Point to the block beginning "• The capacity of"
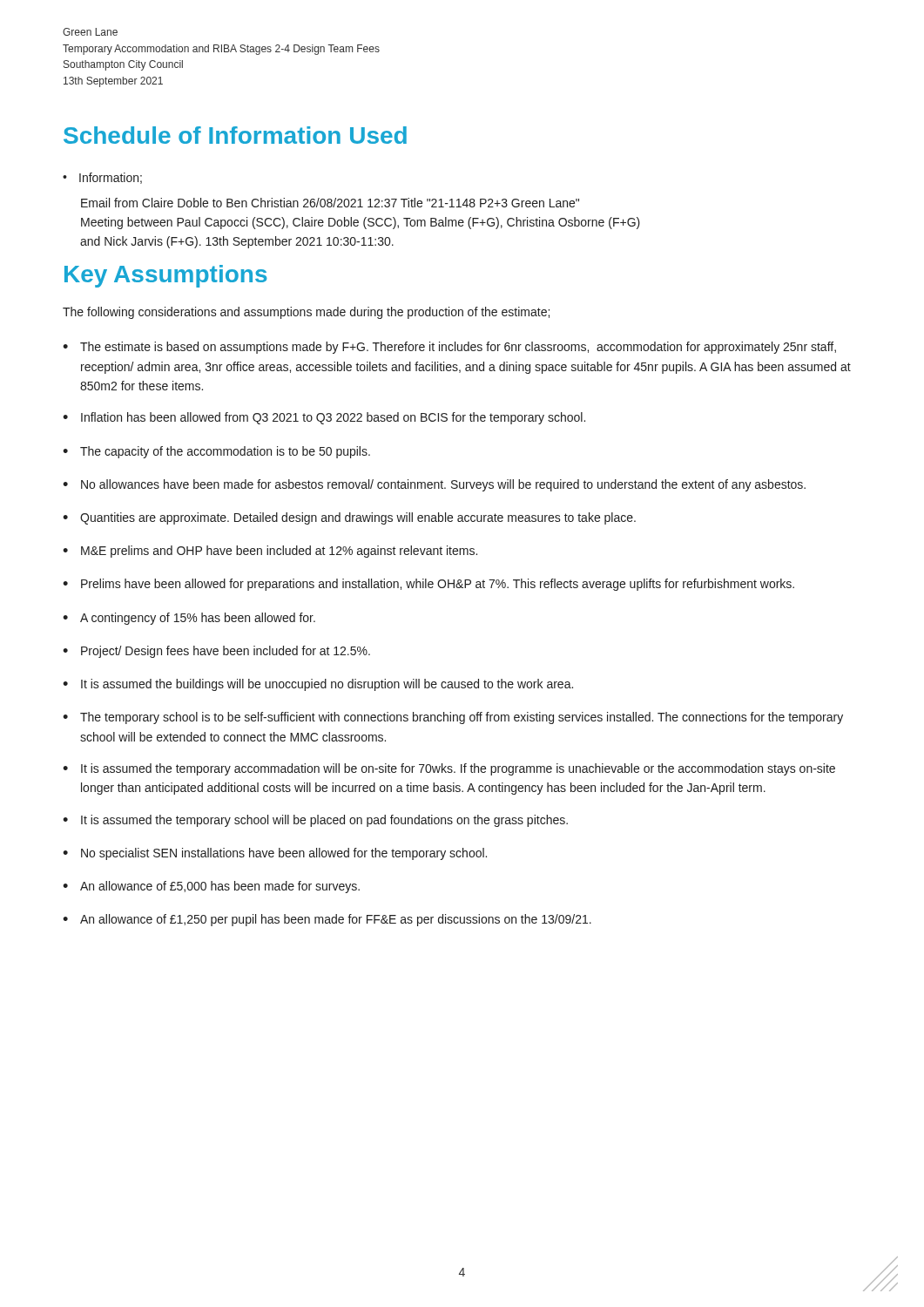The width and height of the screenshot is (924, 1307). click(x=217, y=452)
